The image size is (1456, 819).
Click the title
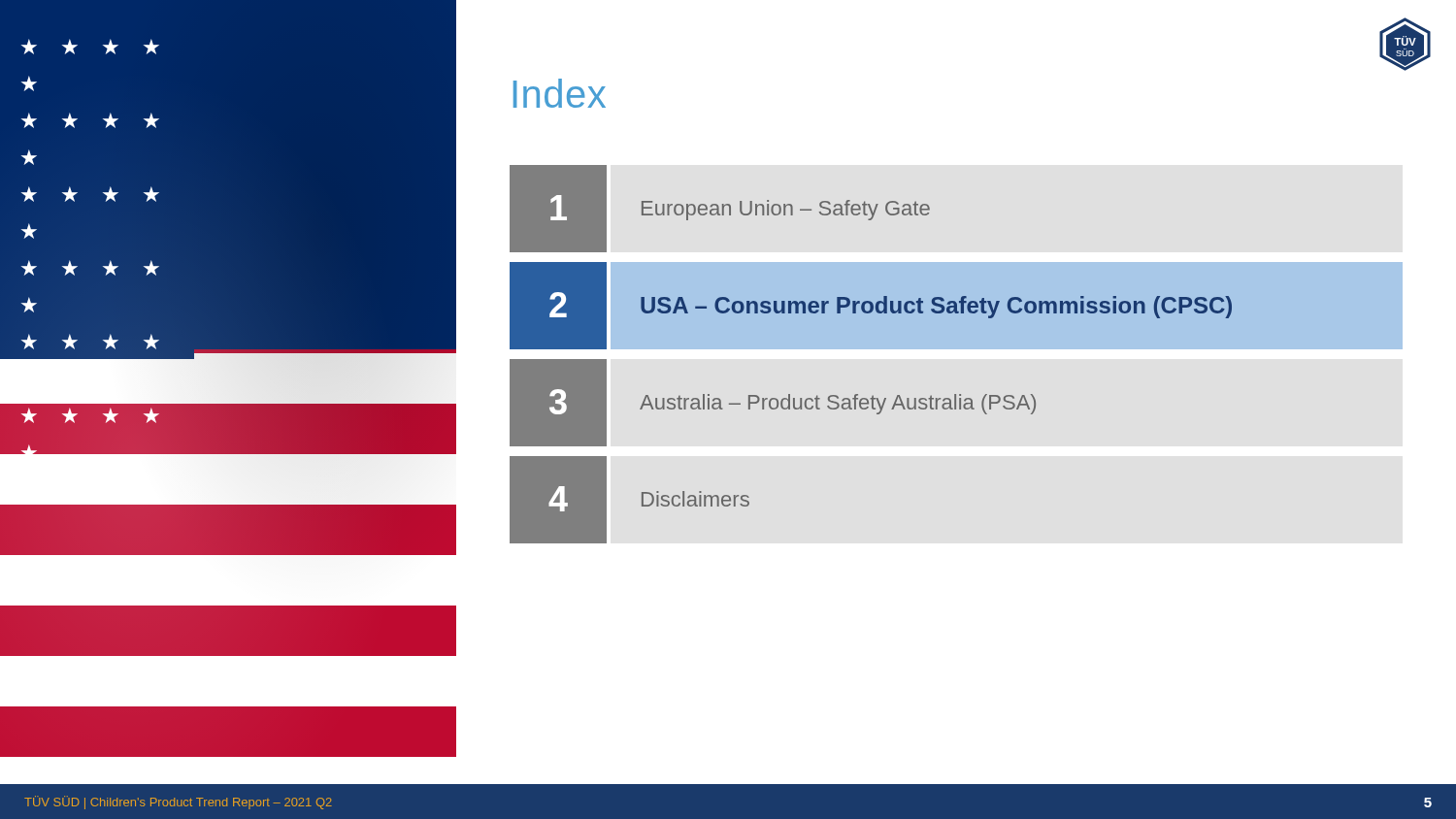[x=558, y=94]
